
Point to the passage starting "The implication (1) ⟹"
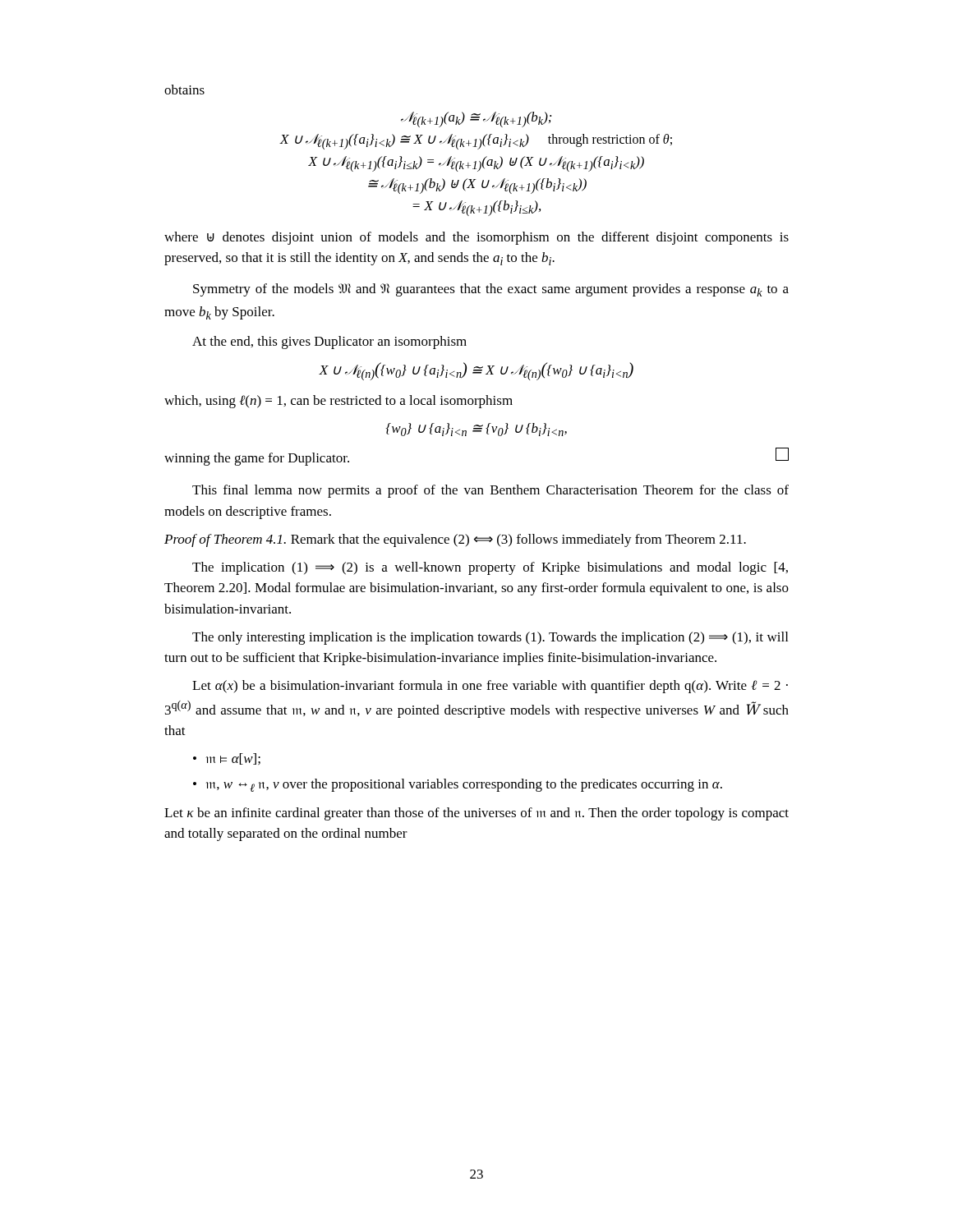tap(476, 588)
